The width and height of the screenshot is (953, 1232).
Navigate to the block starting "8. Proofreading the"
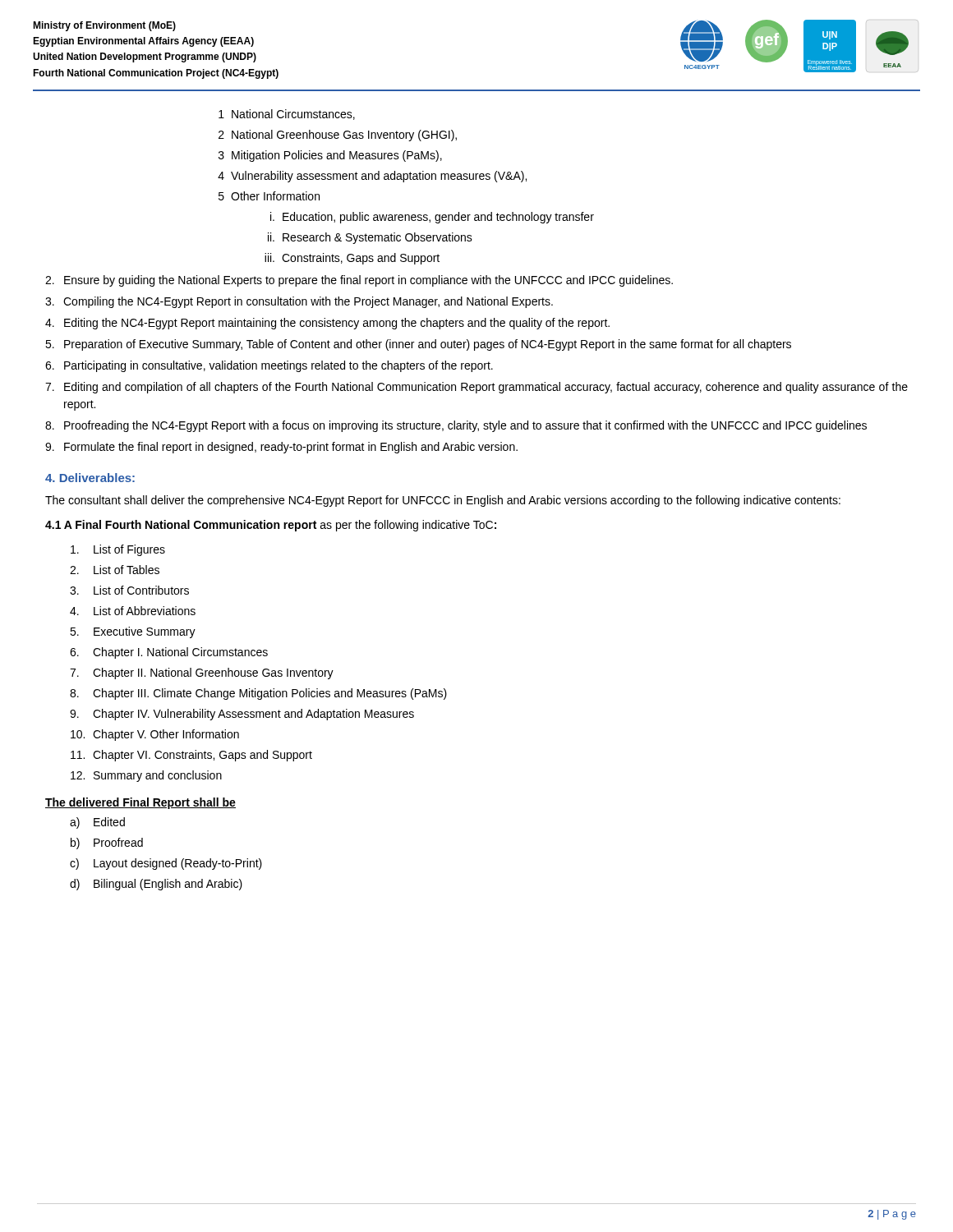click(x=476, y=426)
